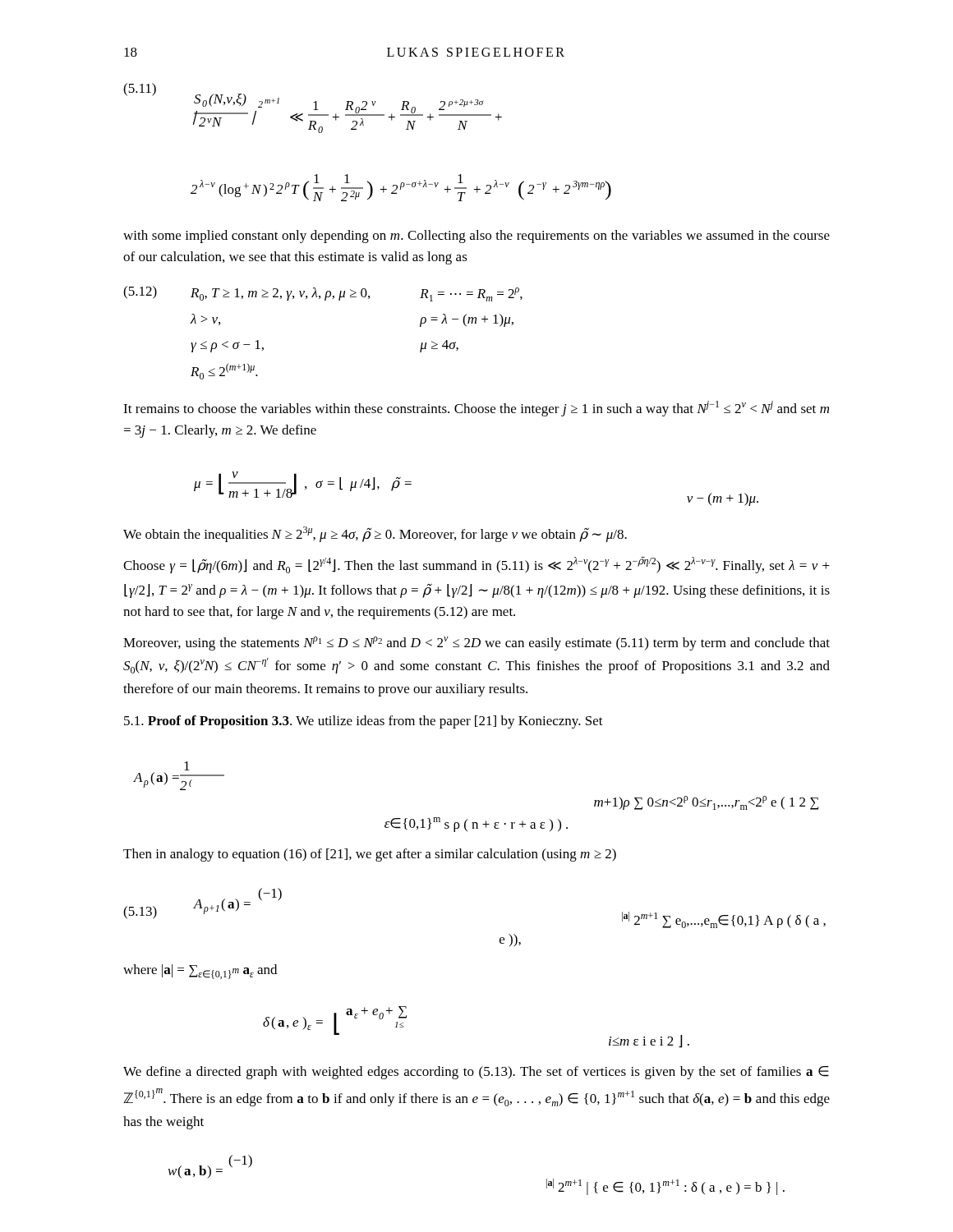The image size is (953, 1232).
Task: Locate the block starting "where |a| = ∑ε∈{0,1}m aε and"
Action: click(200, 971)
